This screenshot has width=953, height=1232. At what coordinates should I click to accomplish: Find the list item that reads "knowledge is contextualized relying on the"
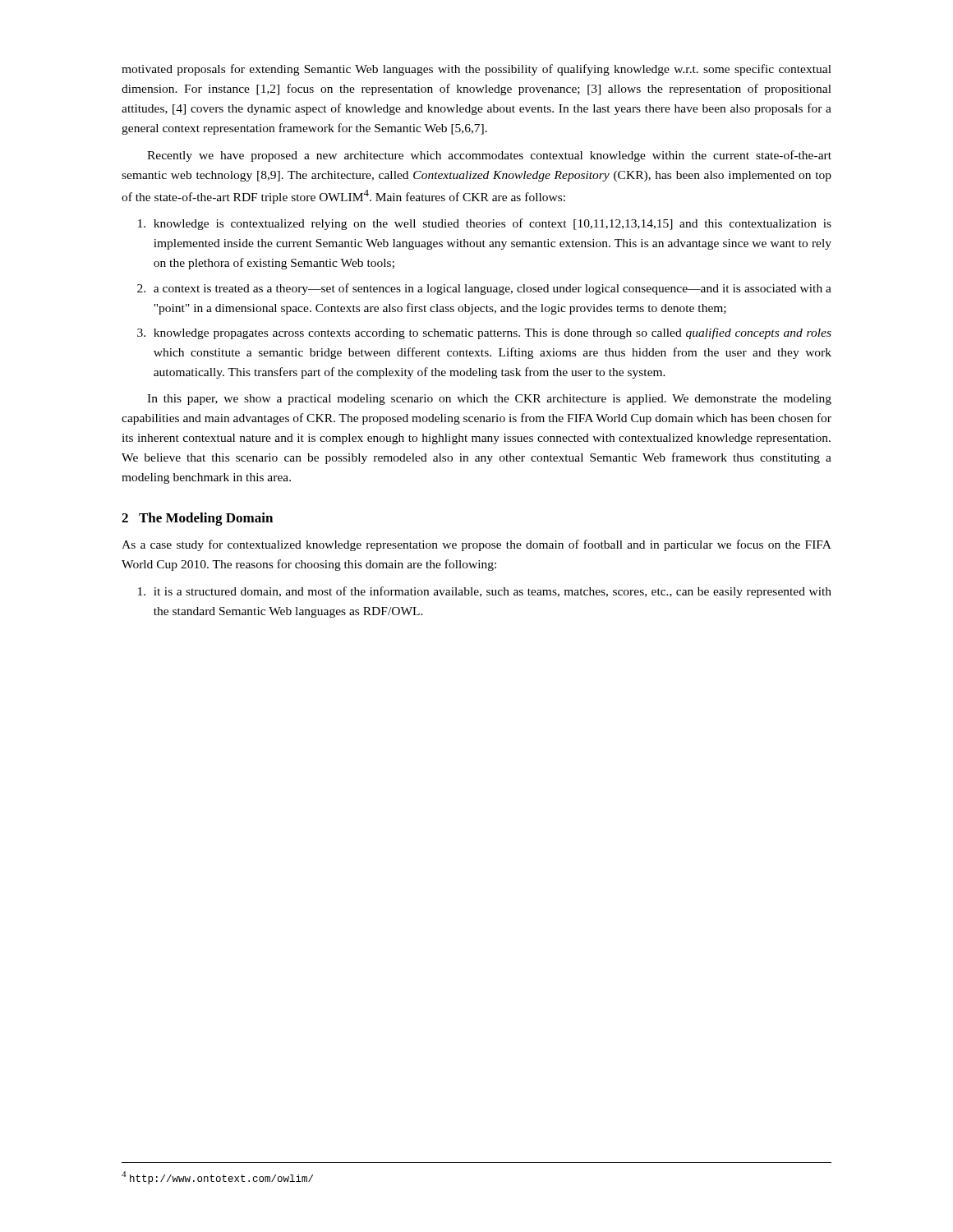[492, 243]
